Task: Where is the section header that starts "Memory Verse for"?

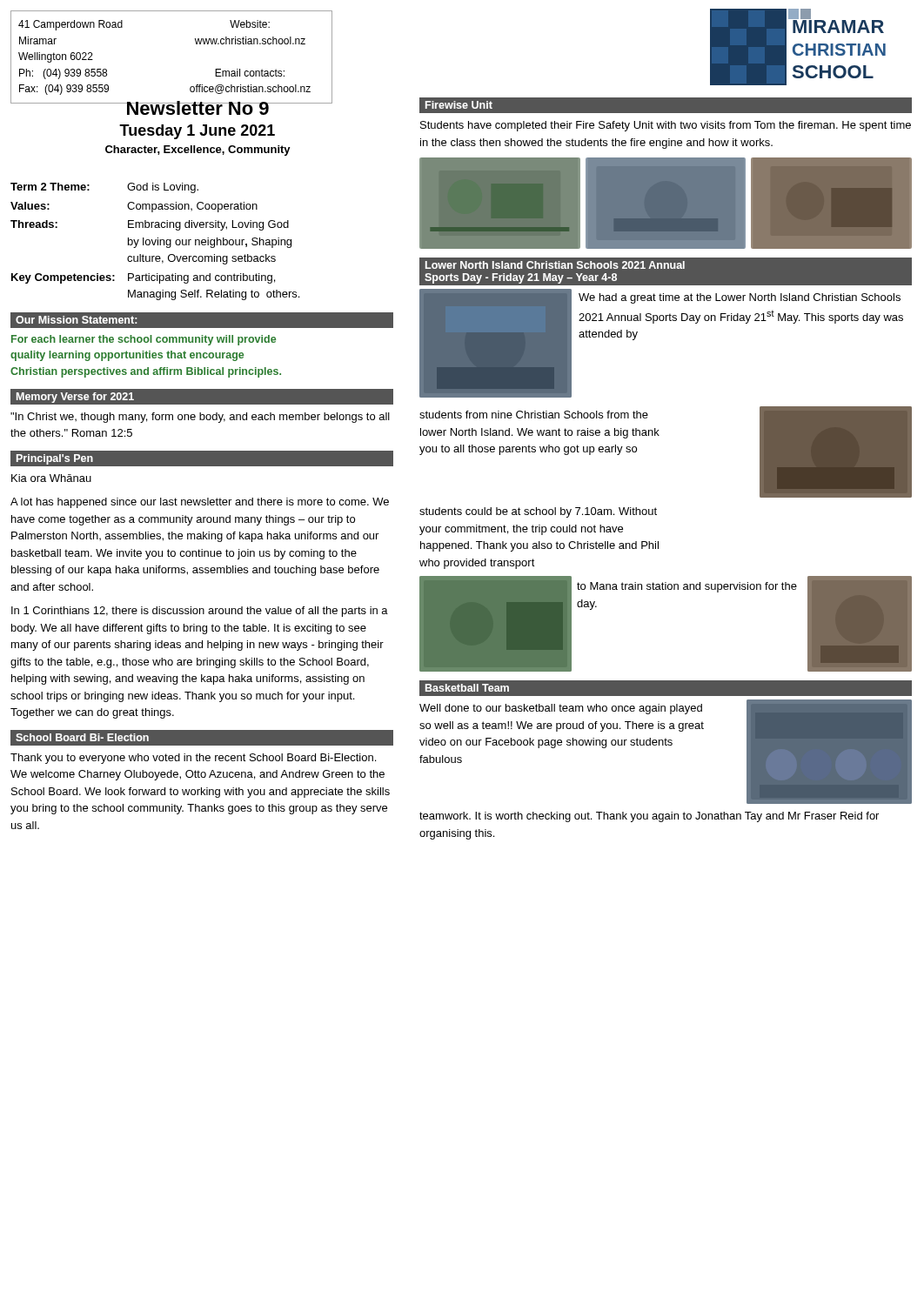Action: click(x=75, y=397)
